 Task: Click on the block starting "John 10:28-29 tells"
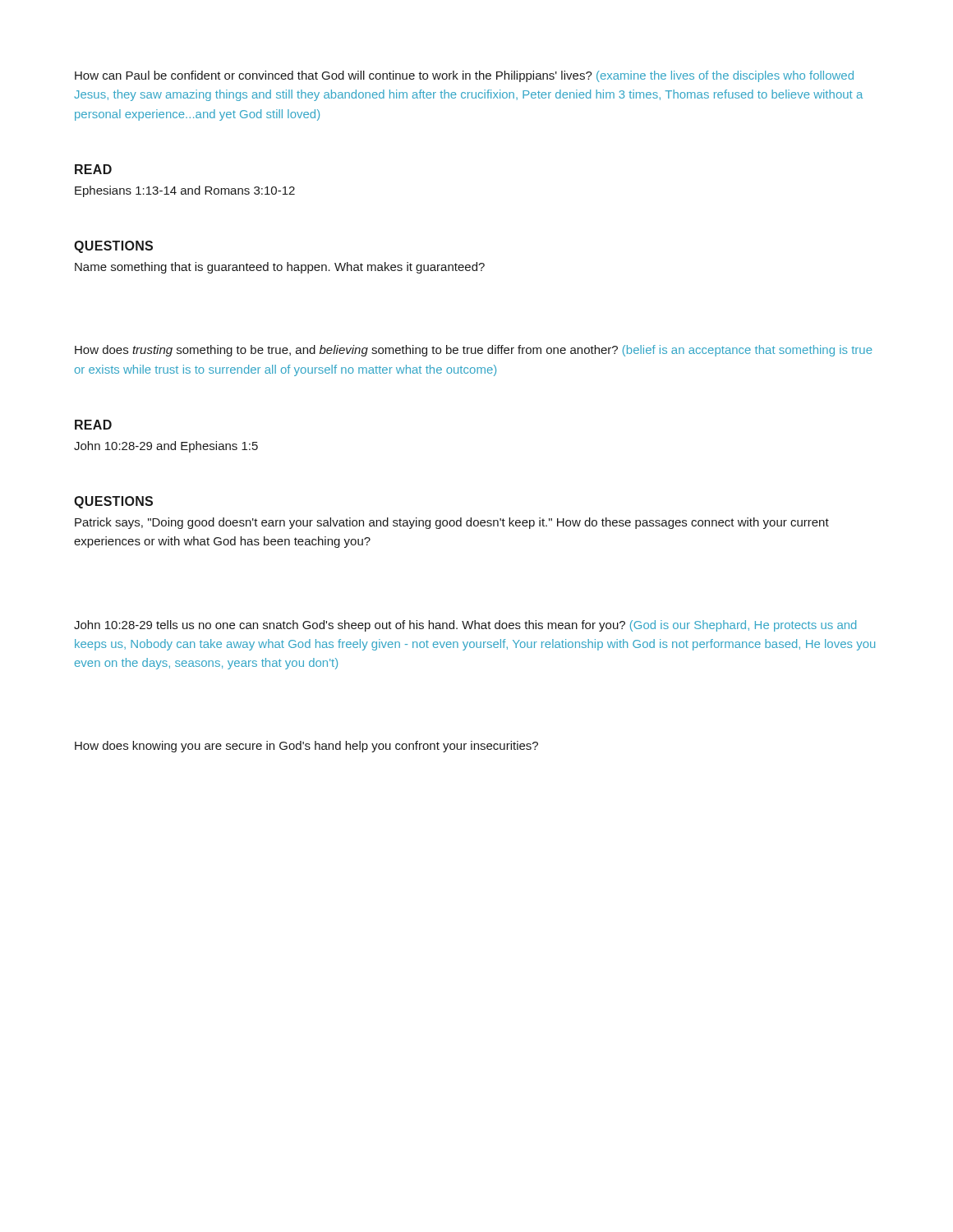click(475, 643)
